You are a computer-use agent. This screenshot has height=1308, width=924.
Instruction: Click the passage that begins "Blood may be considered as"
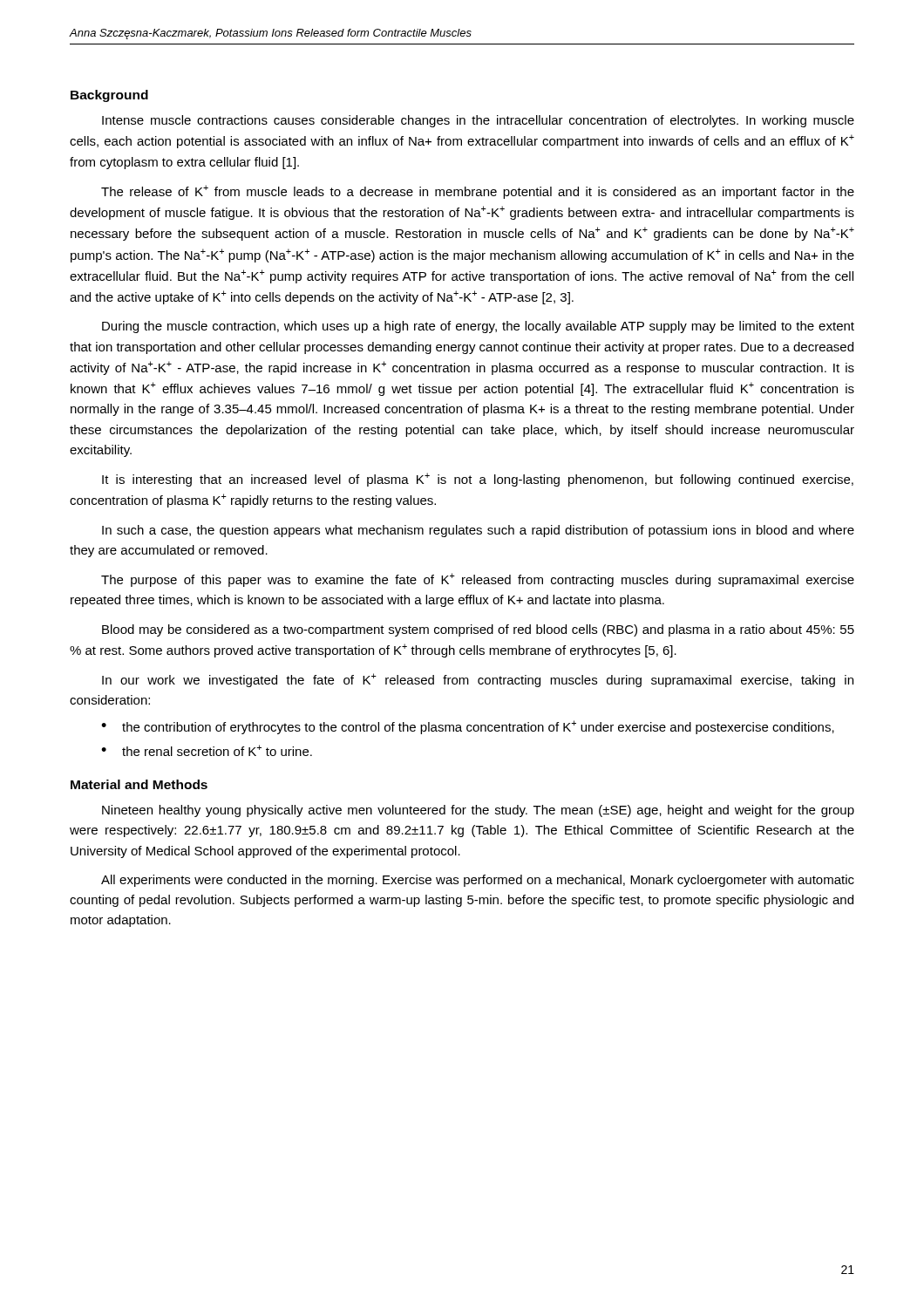[462, 639]
